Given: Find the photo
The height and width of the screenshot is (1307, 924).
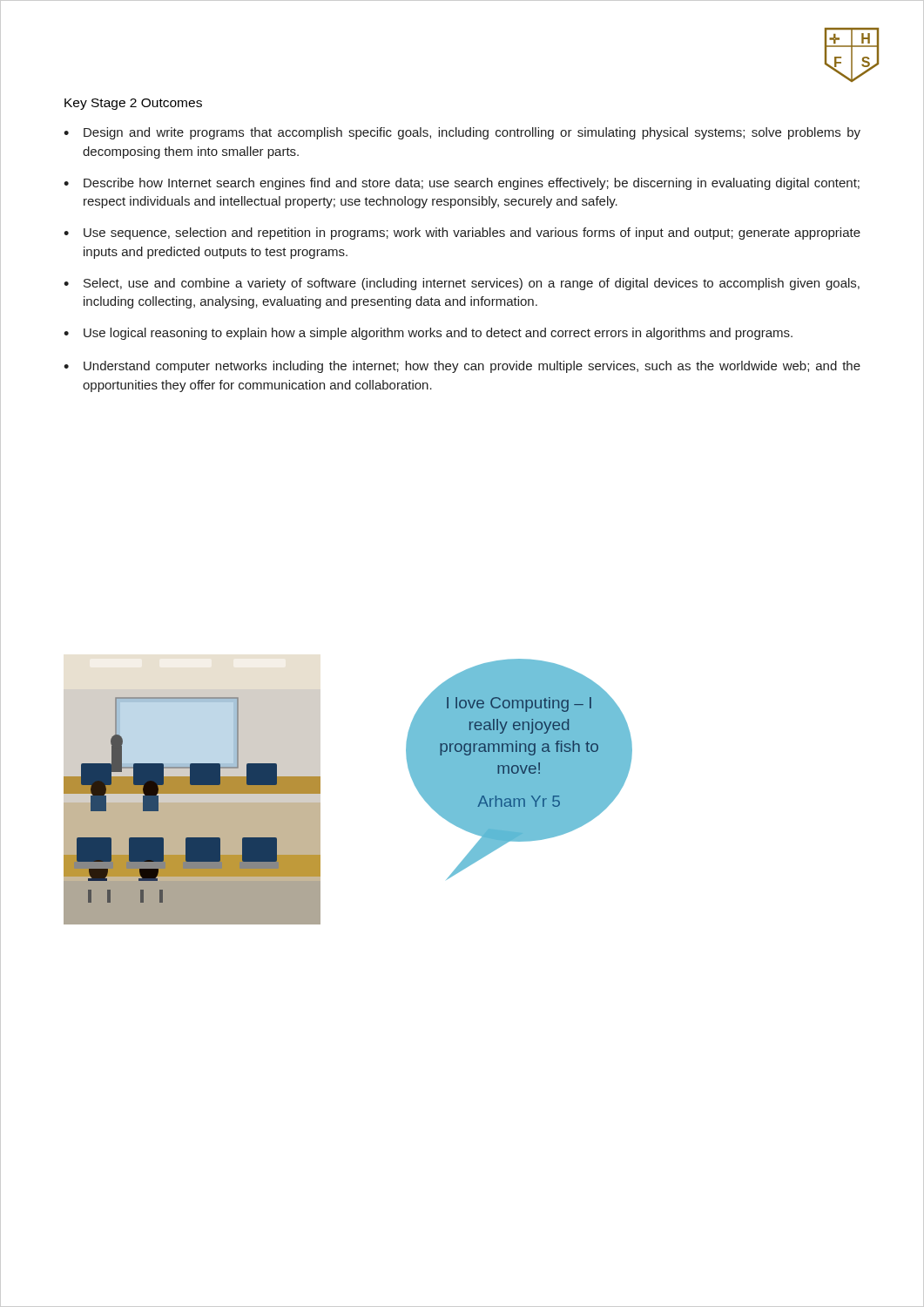Looking at the screenshot, I should click(192, 789).
